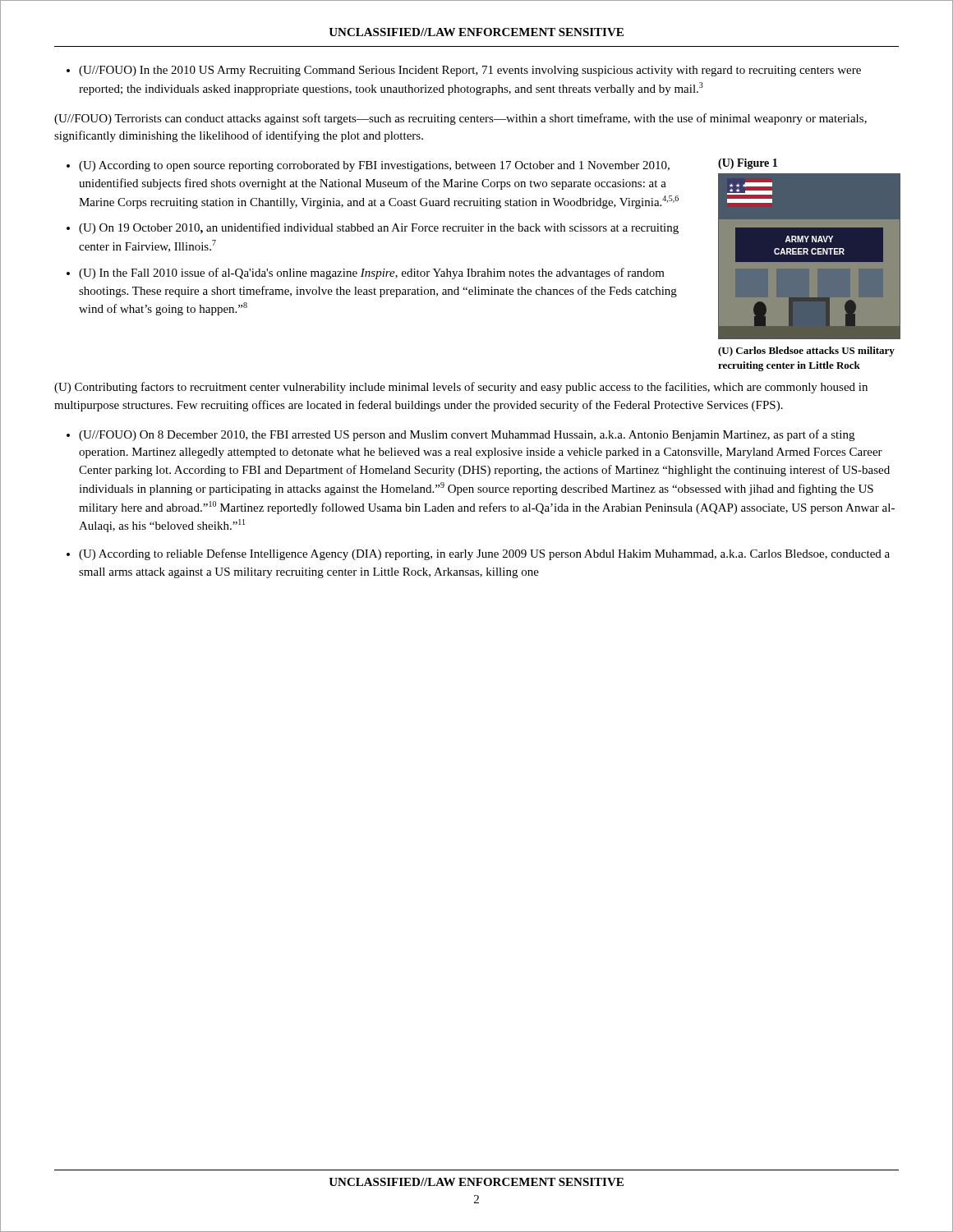Image resolution: width=953 pixels, height=1232 pixels.
Task: Locate the text "(U) Figure 1"
Action: click(x=748, y=163)
